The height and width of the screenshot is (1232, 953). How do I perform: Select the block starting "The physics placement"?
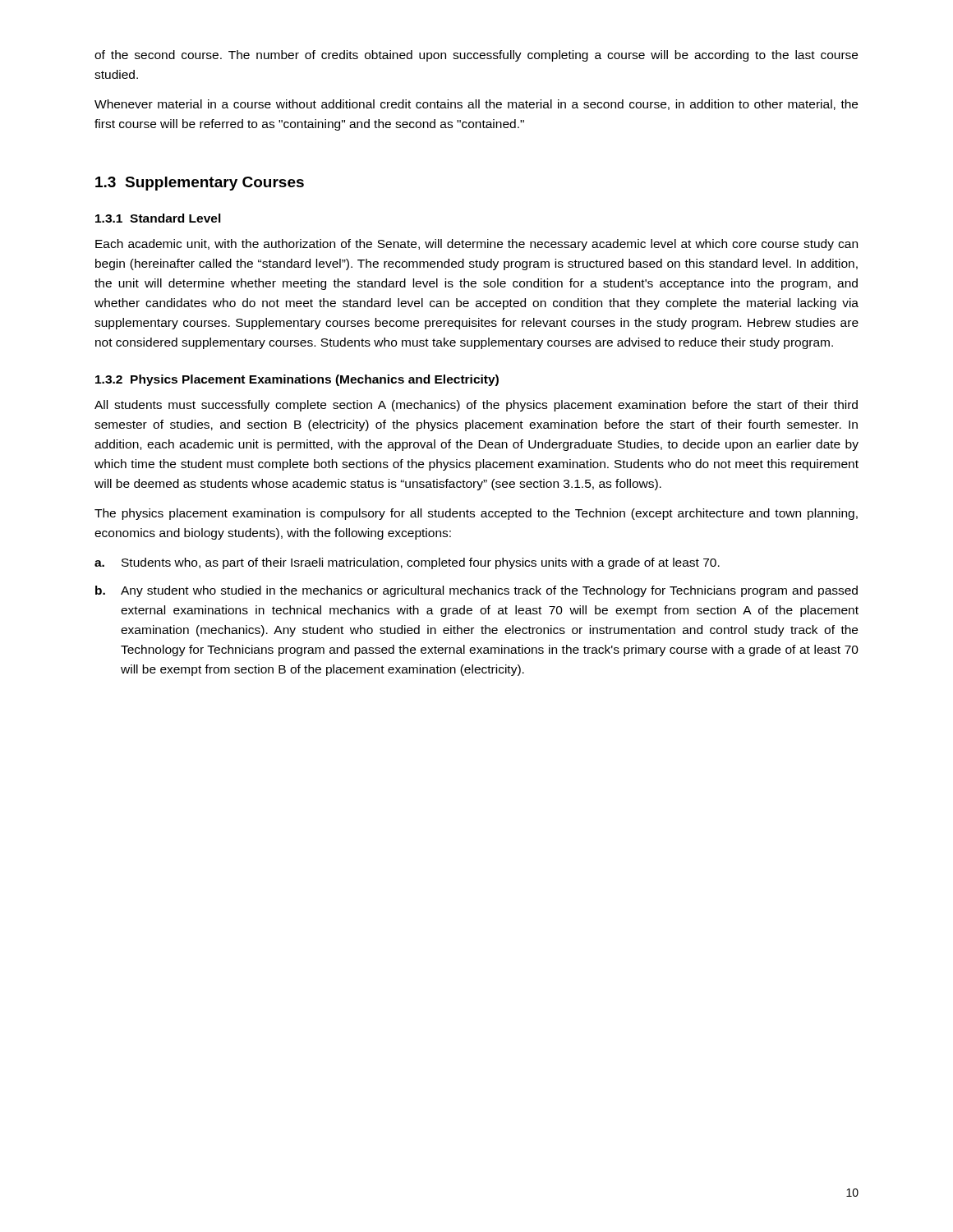point(476,523)
